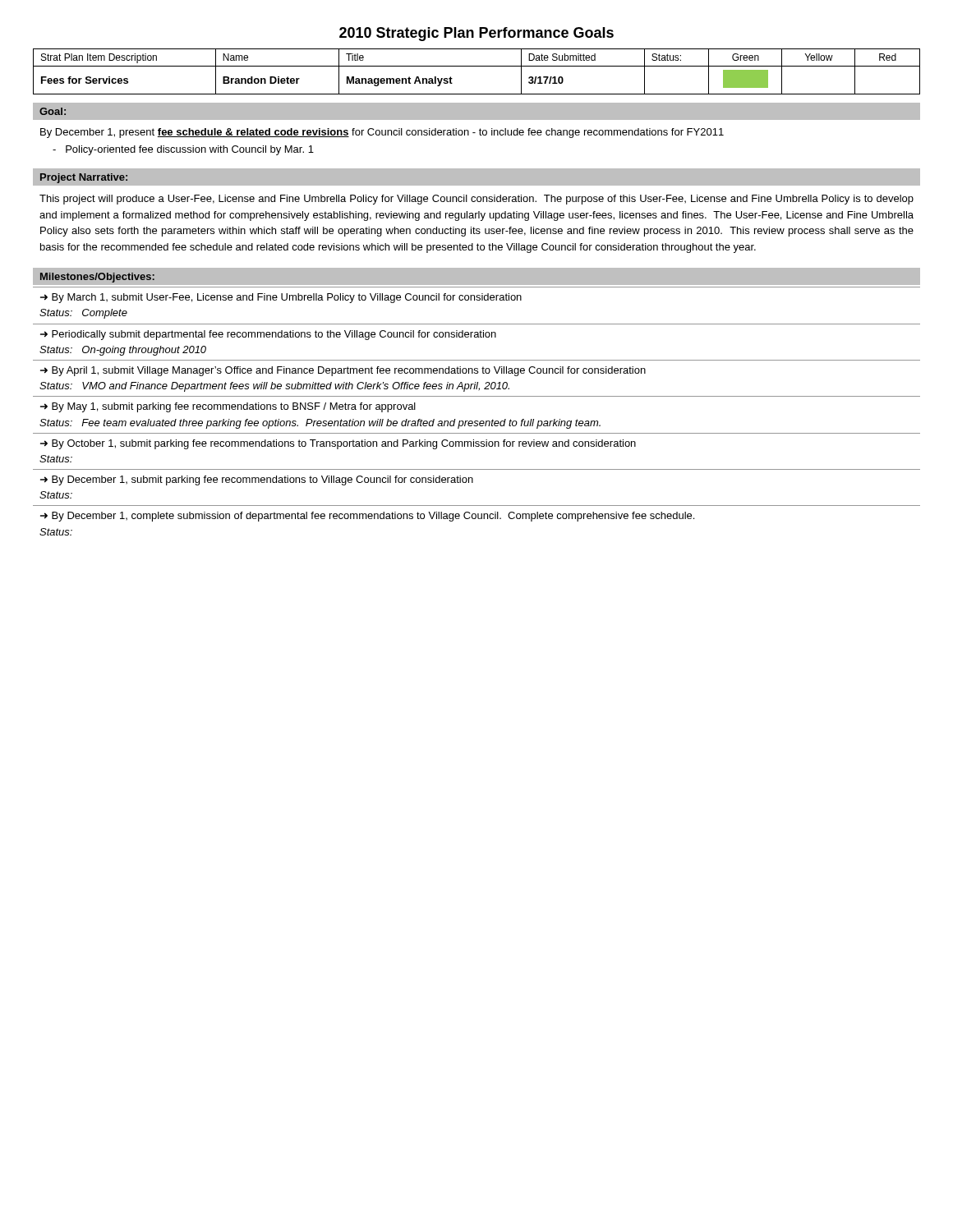Point to the block beginning "➜ By March 1,"
The image size is (953, 1232).
[476, 305]
